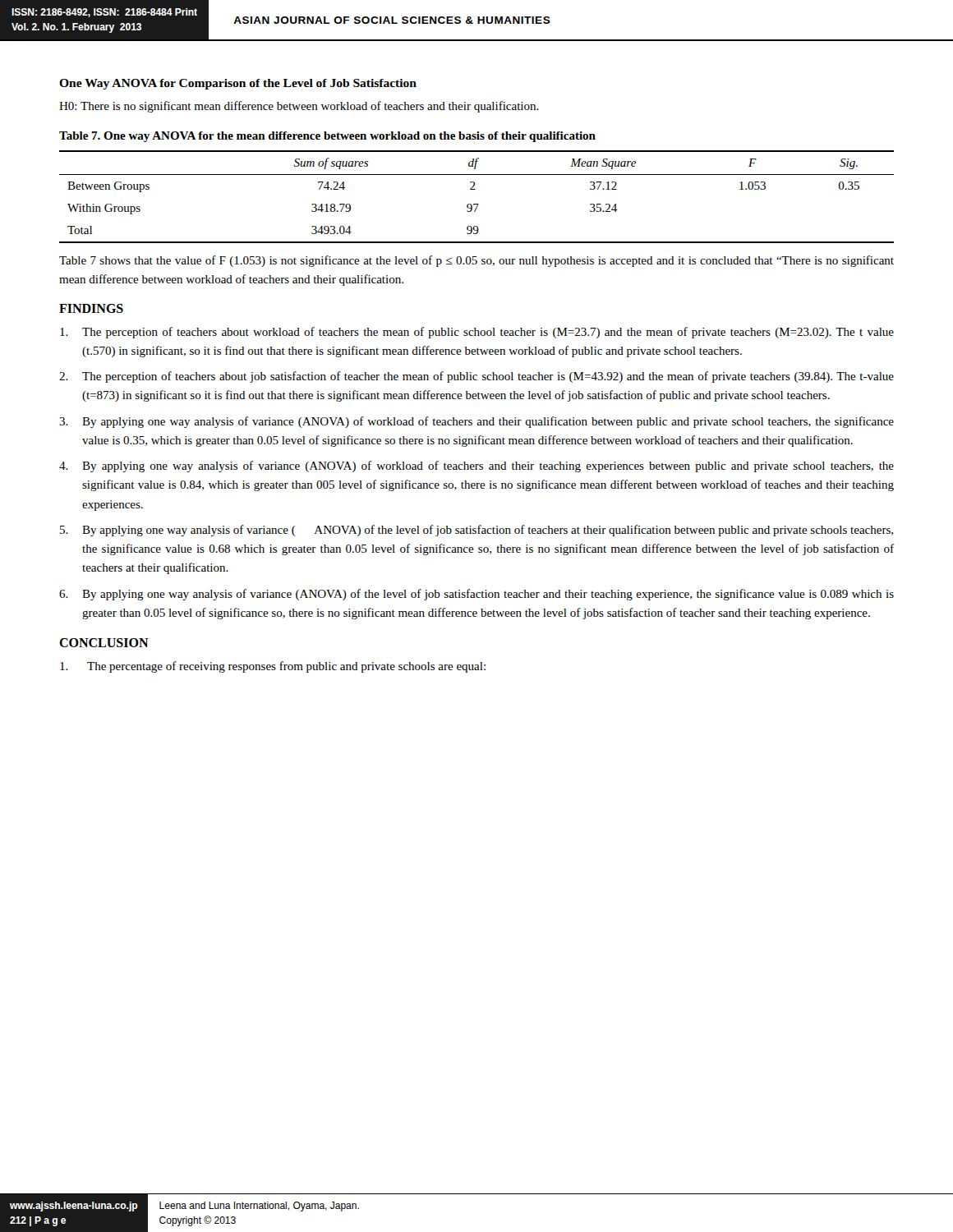Where is the passage that starts "The percentage of receiving responses from public"?
The image size is (953, 1232).
coord(476,667)
